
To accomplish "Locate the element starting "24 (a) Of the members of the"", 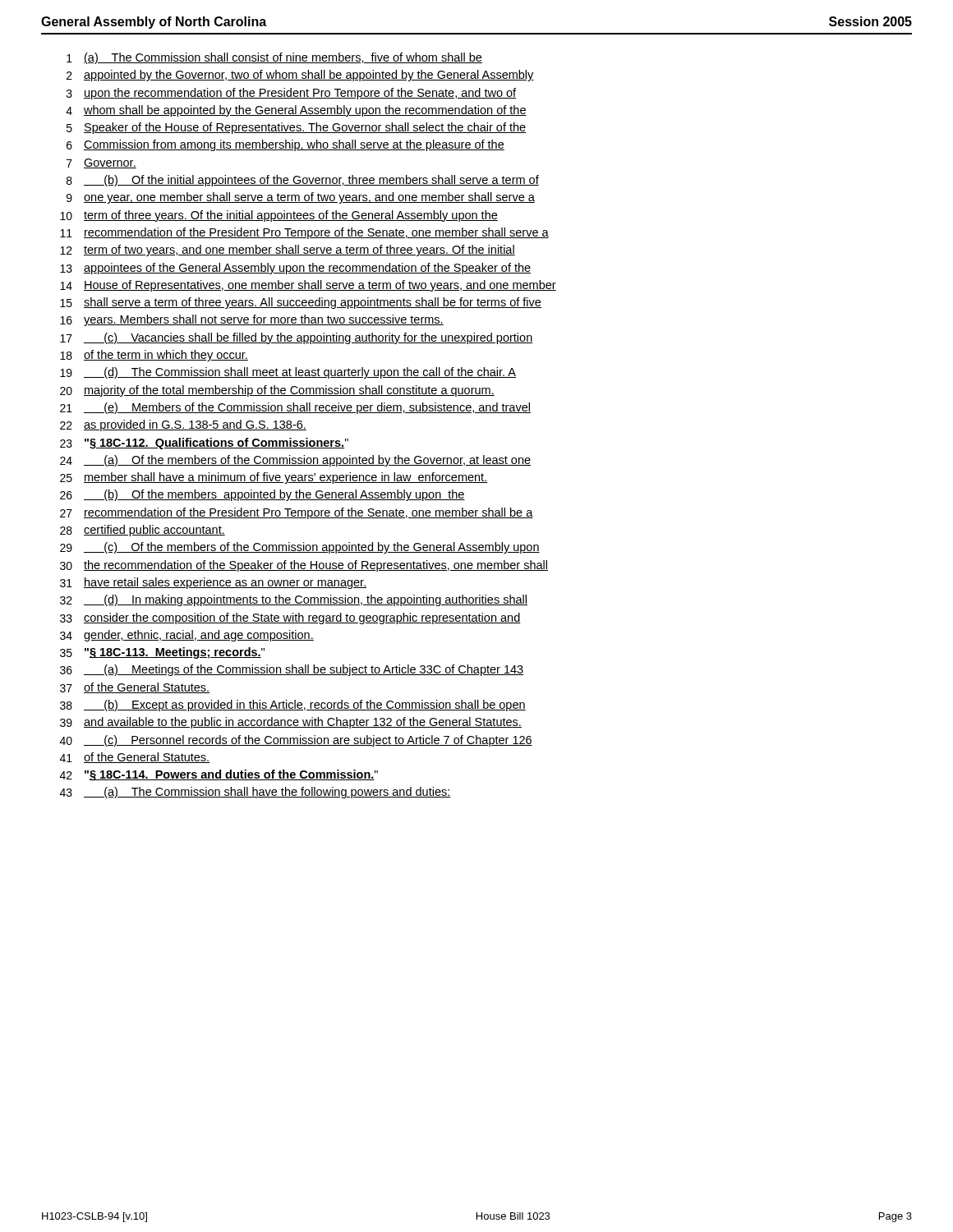I will (x=476, y=469).
